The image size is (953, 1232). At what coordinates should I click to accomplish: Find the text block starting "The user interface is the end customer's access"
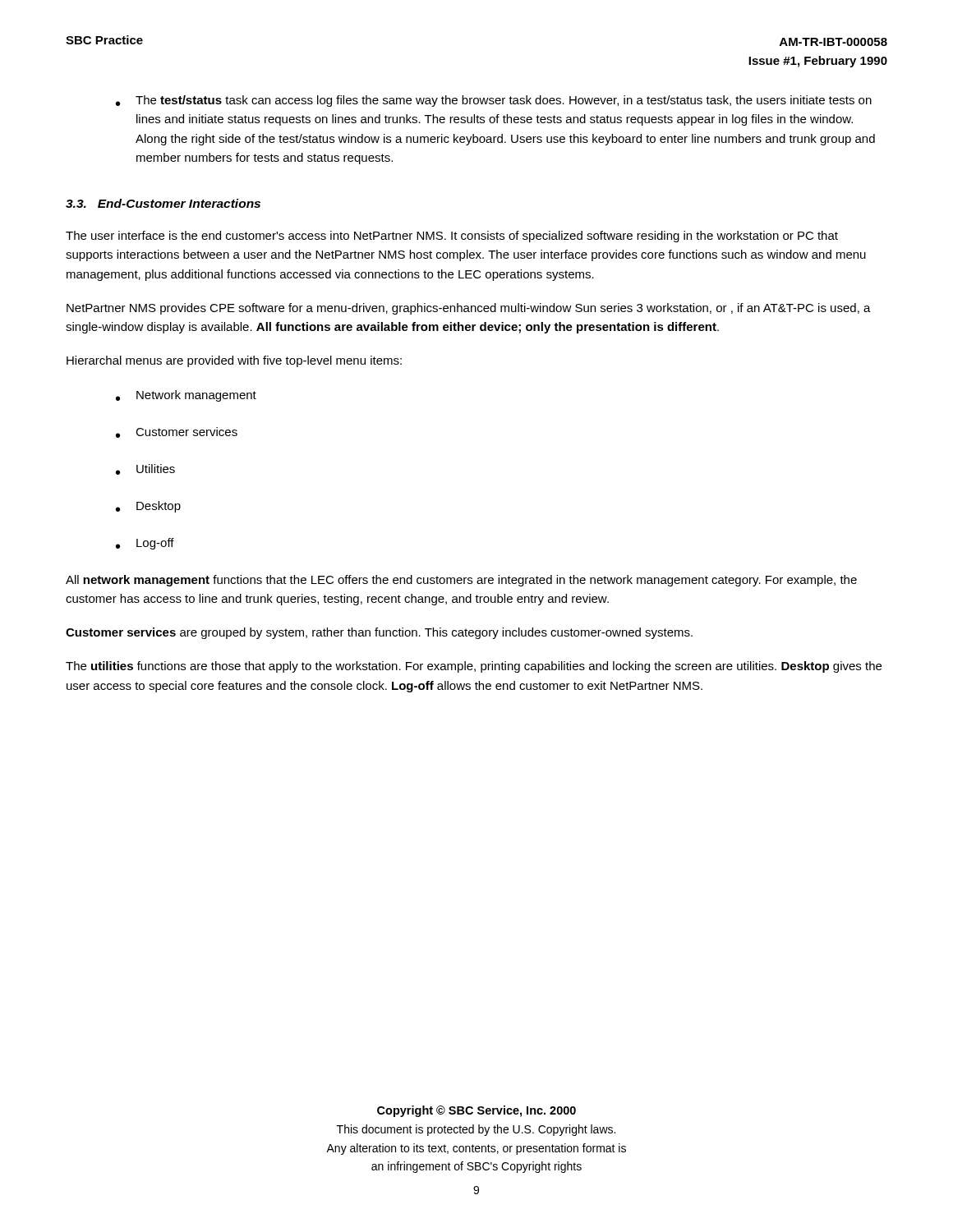pyautogui.click(x=466, y=254)
